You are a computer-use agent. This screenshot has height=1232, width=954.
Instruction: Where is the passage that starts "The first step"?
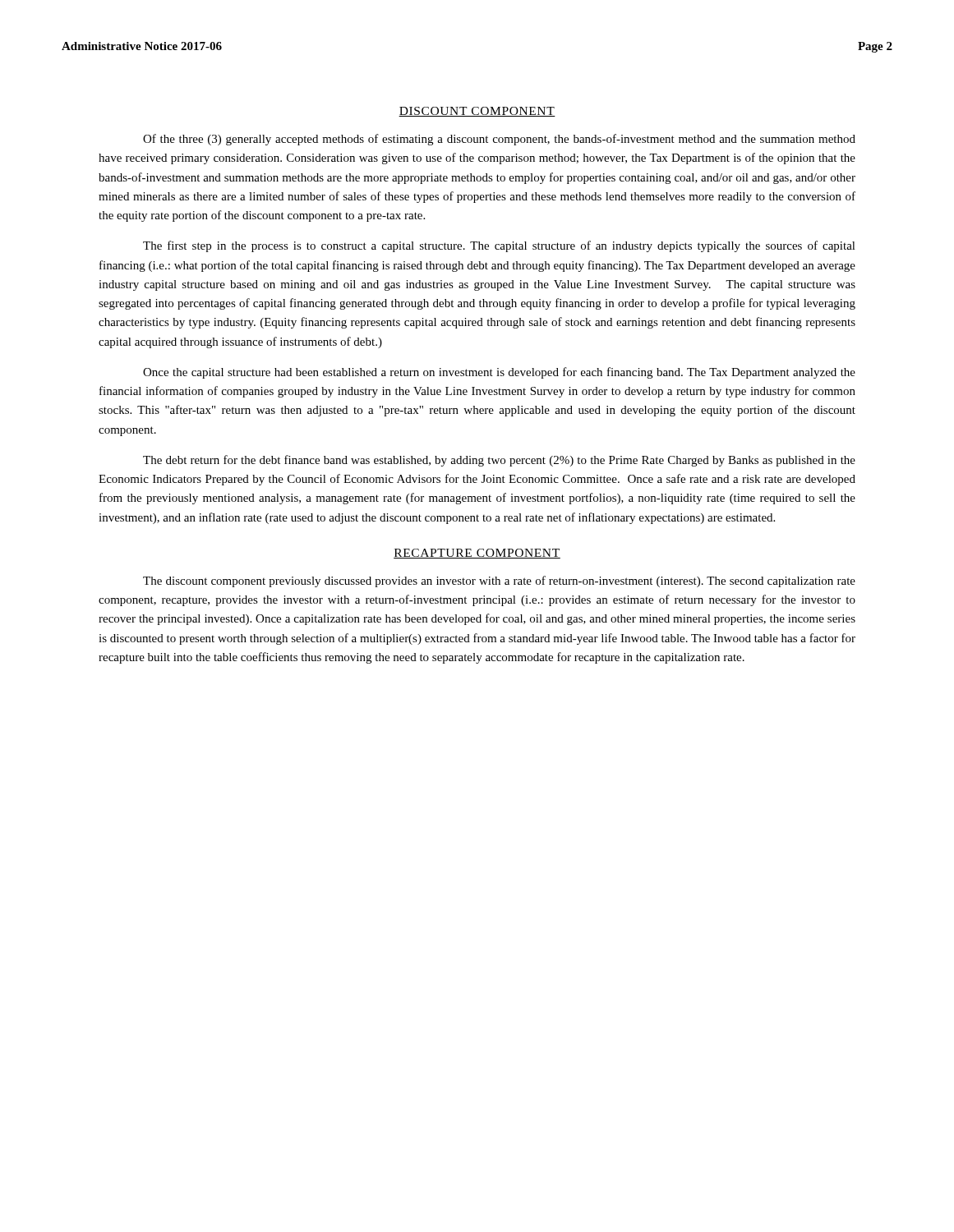click(477, 294)
